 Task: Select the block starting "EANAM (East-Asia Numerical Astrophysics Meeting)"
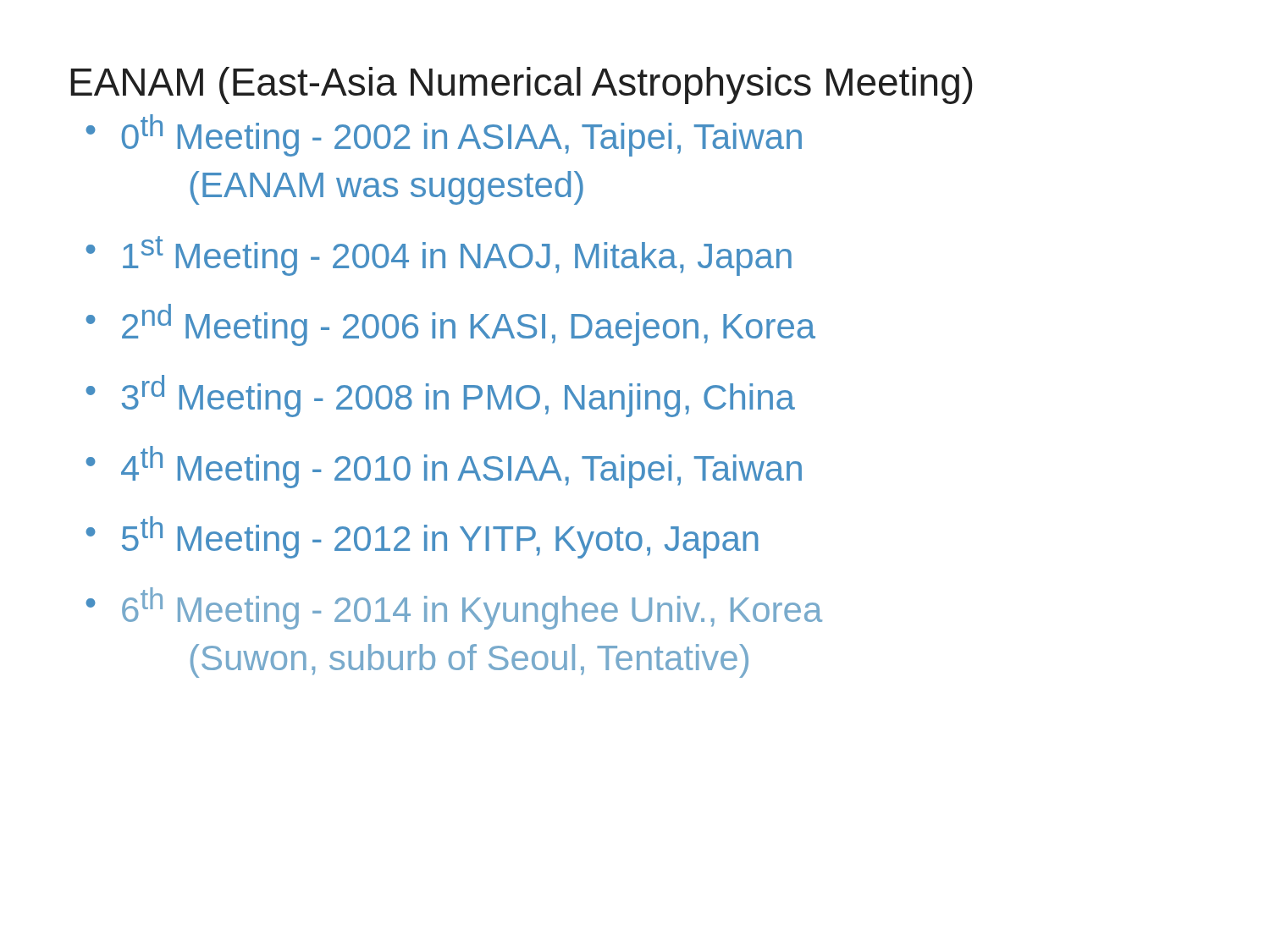tap(521, 82)
